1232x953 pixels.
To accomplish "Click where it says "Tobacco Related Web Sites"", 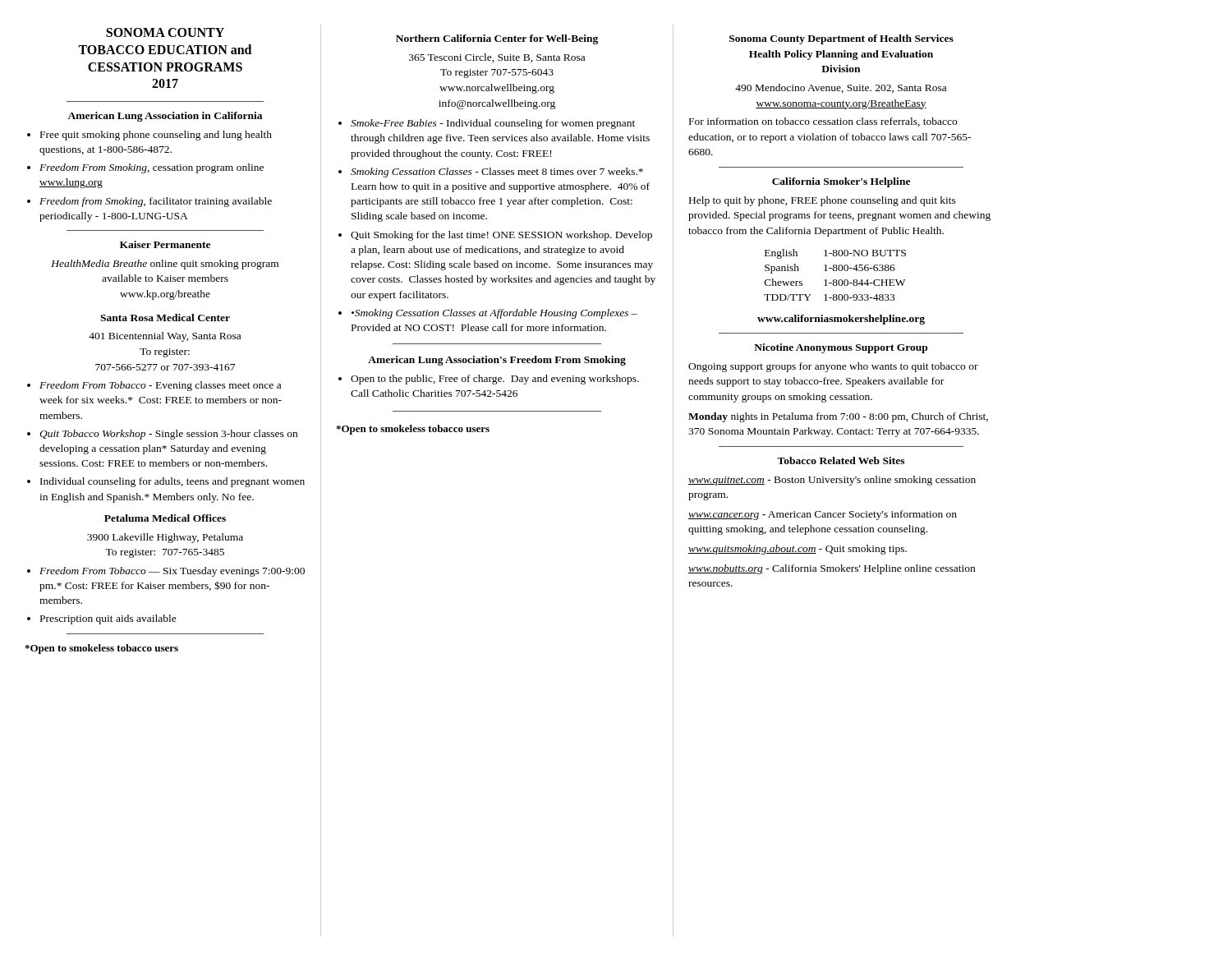I will click(841, 461).
